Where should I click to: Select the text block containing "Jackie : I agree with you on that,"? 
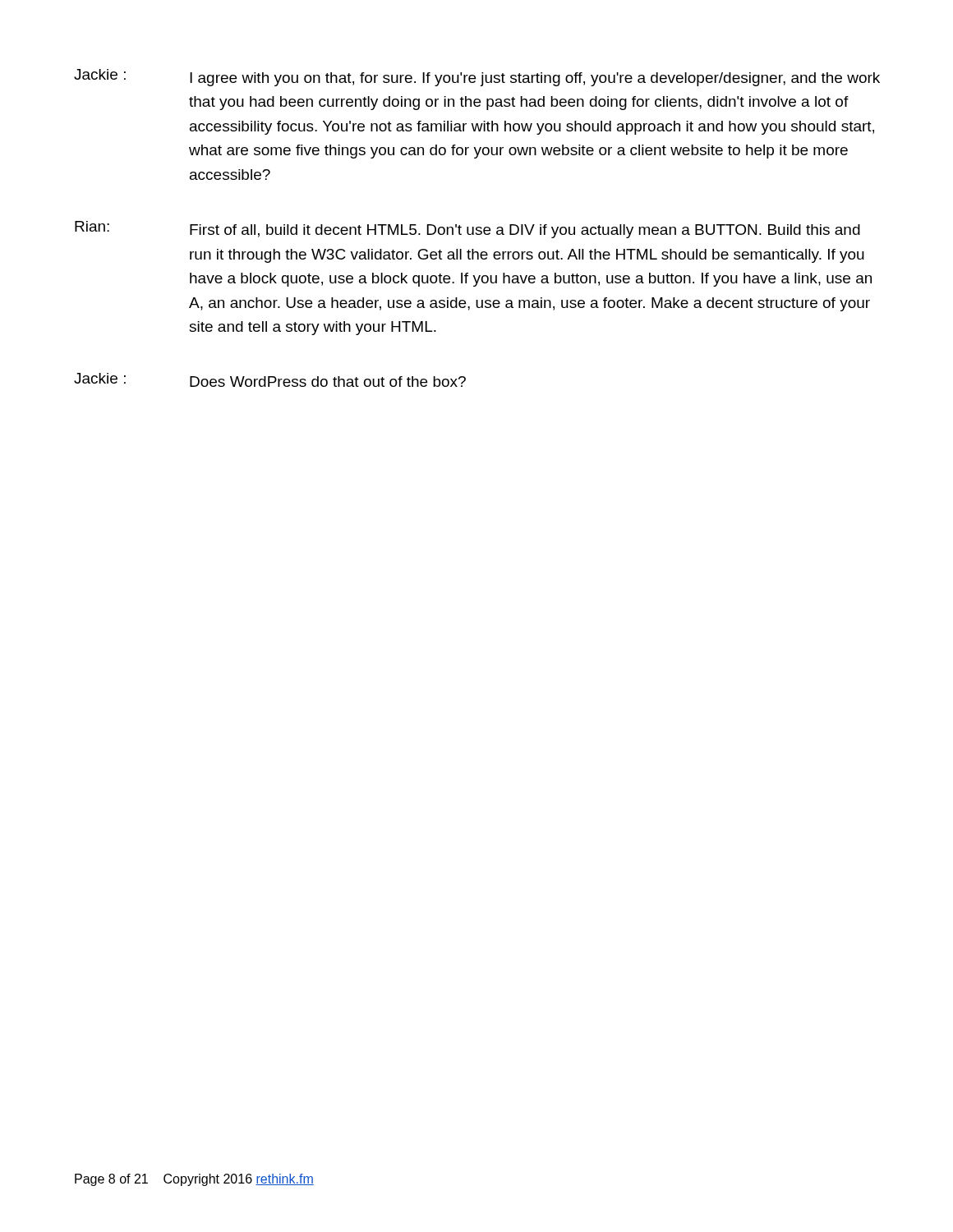tap(481, 126)
